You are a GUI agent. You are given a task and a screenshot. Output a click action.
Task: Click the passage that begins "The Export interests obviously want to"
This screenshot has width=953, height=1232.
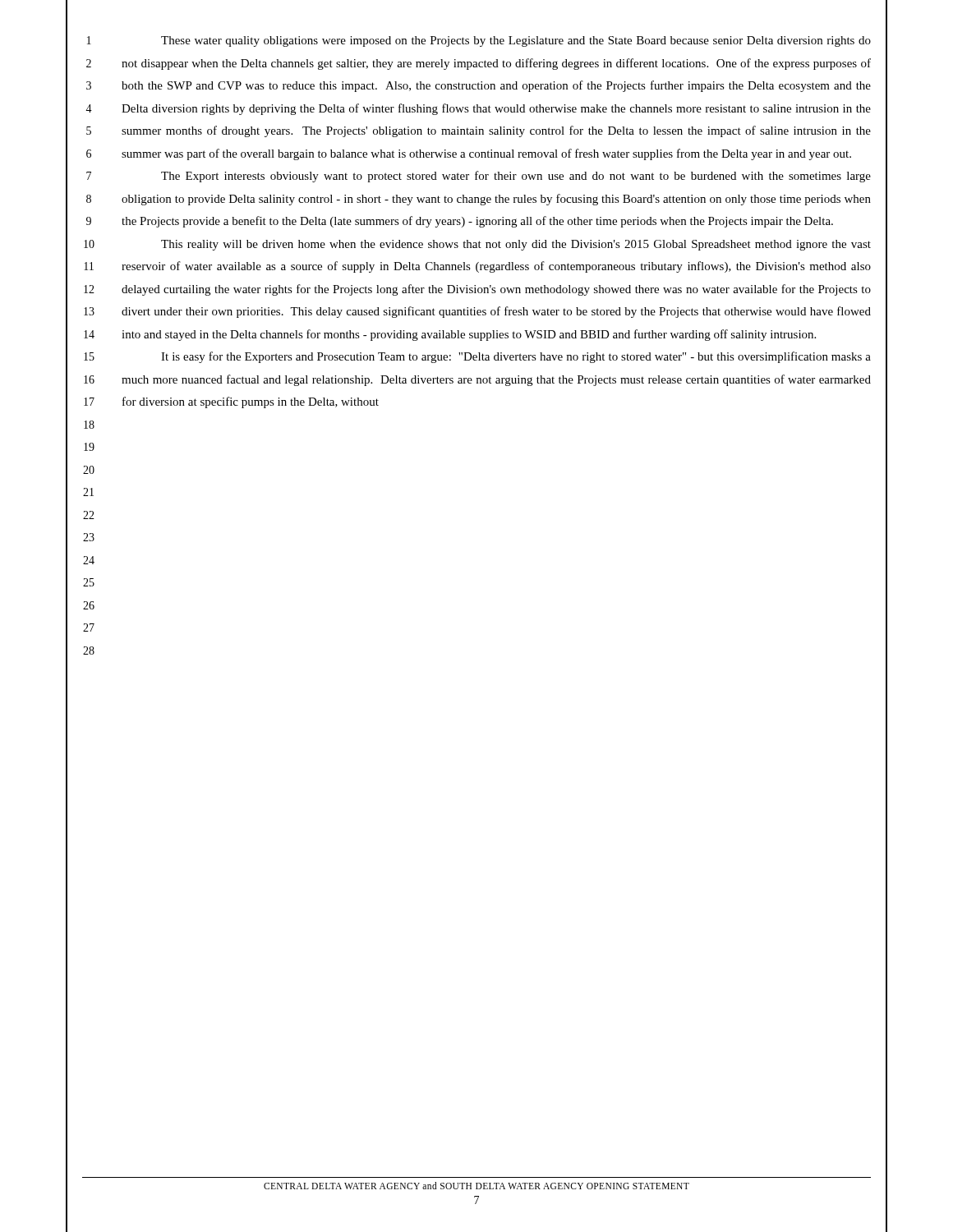[496, 199]
